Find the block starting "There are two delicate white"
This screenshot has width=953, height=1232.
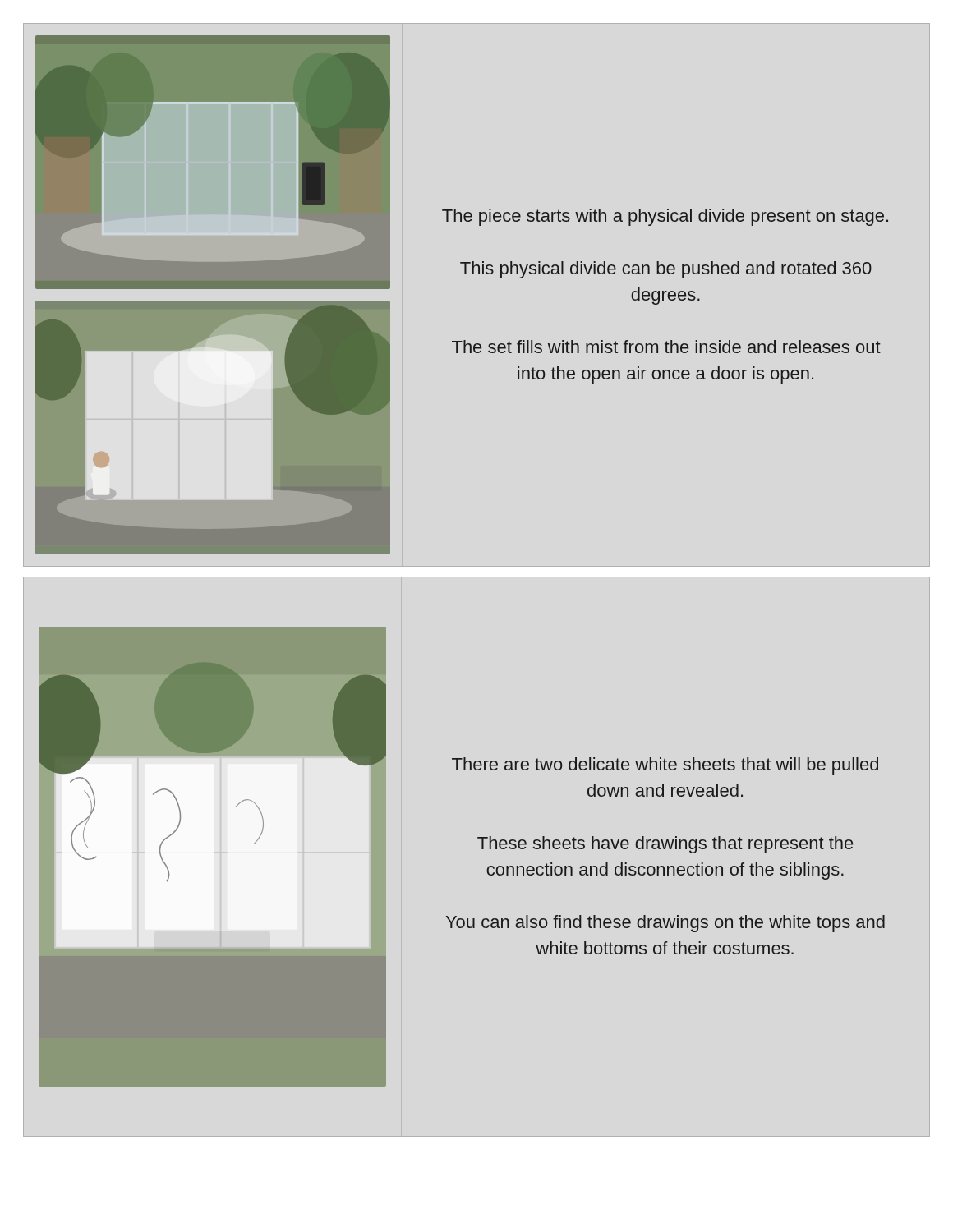(x=665, y=857)
